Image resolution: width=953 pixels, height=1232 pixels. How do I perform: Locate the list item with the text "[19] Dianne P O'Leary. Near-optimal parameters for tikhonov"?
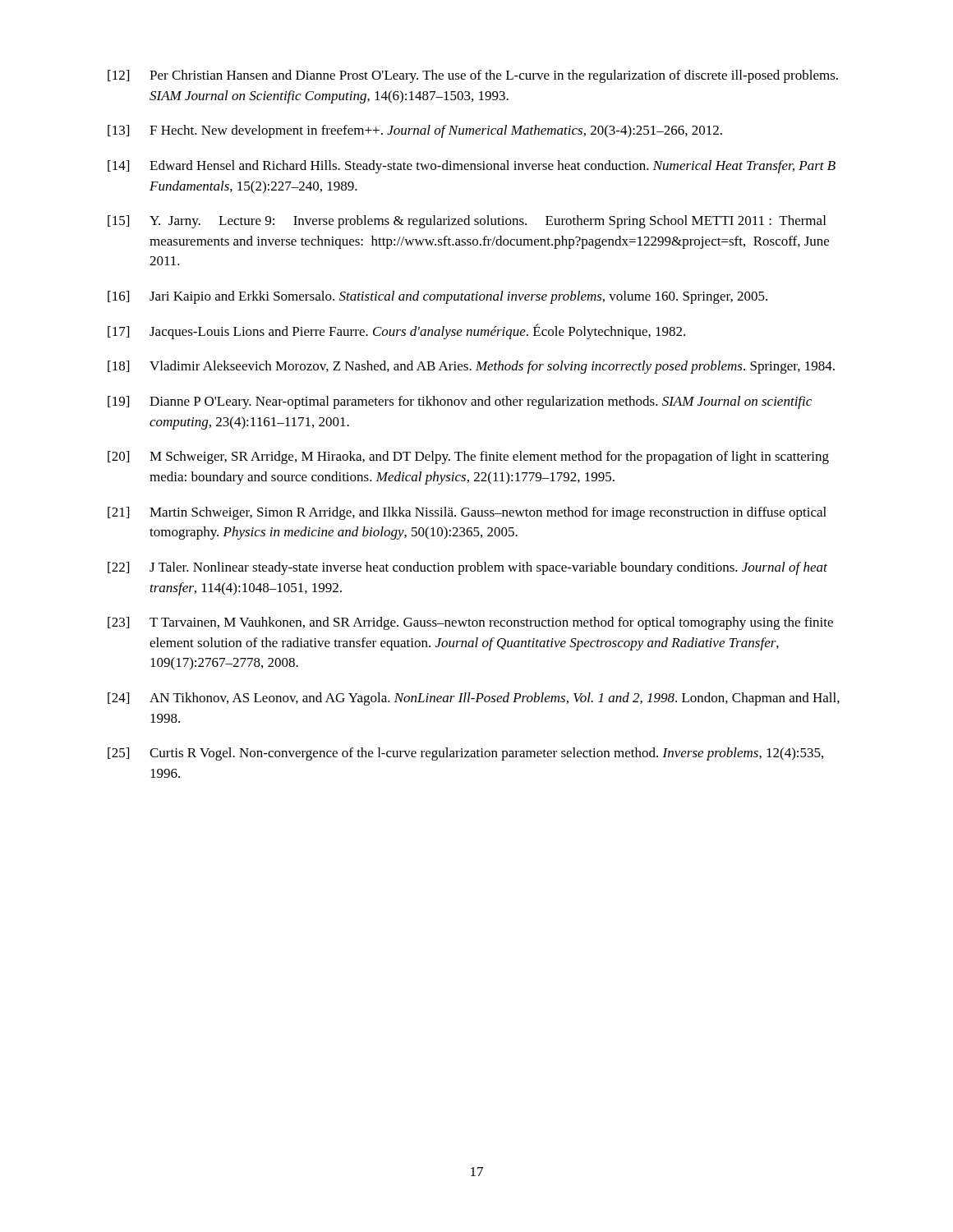coord(476,412)
